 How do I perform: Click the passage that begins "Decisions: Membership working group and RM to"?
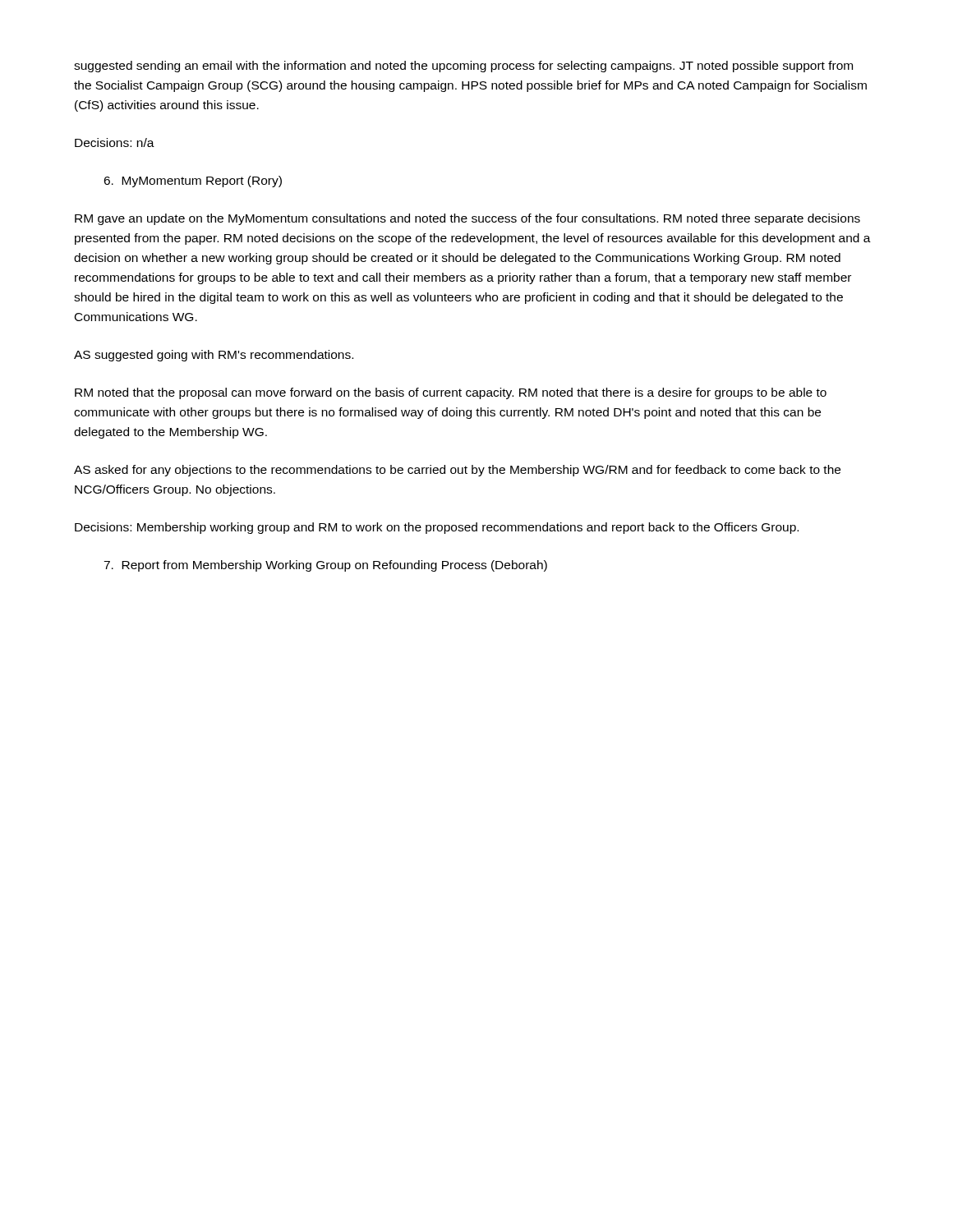tap(437, 527)
